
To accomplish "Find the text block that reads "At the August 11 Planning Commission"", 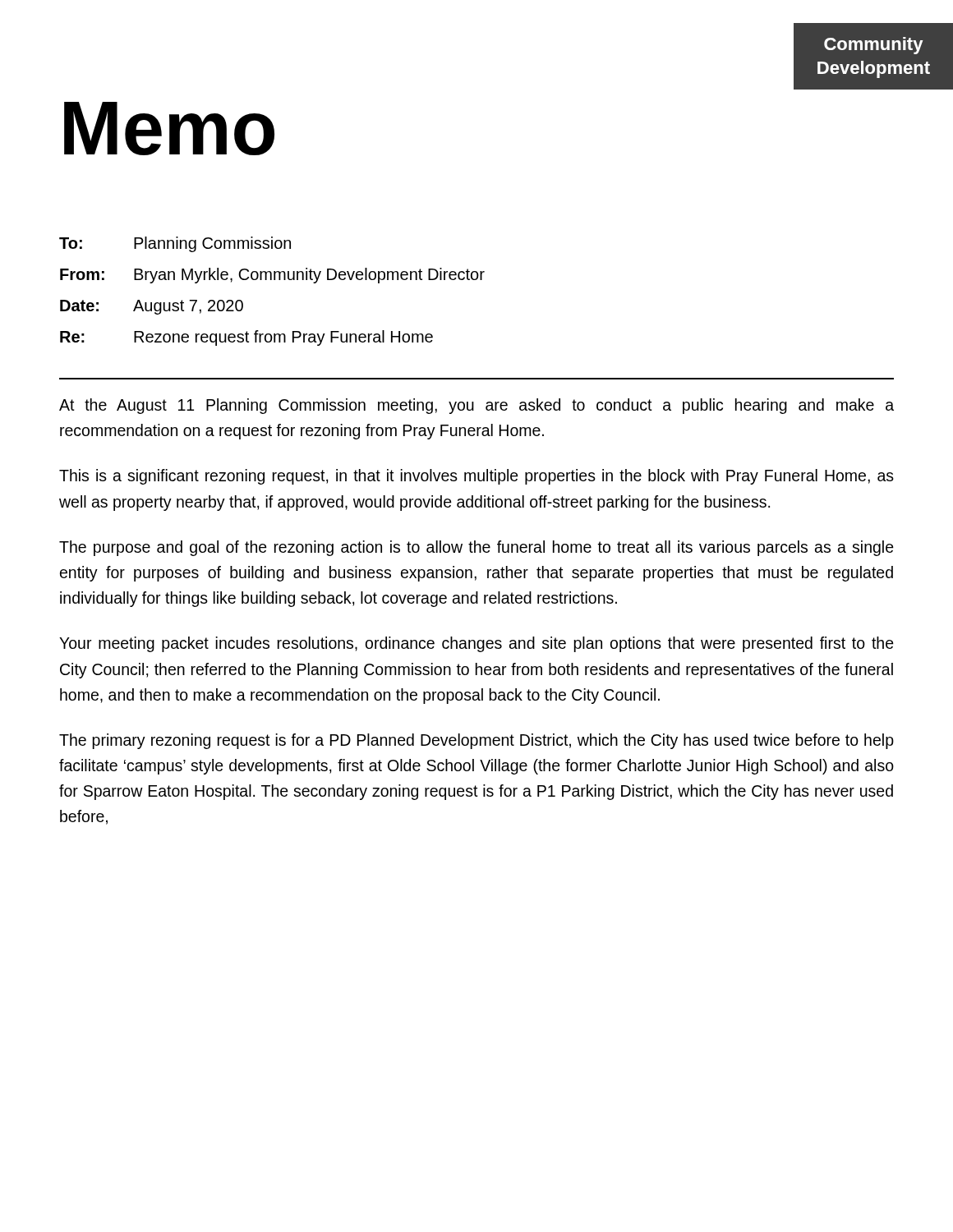I will point(476,418).
